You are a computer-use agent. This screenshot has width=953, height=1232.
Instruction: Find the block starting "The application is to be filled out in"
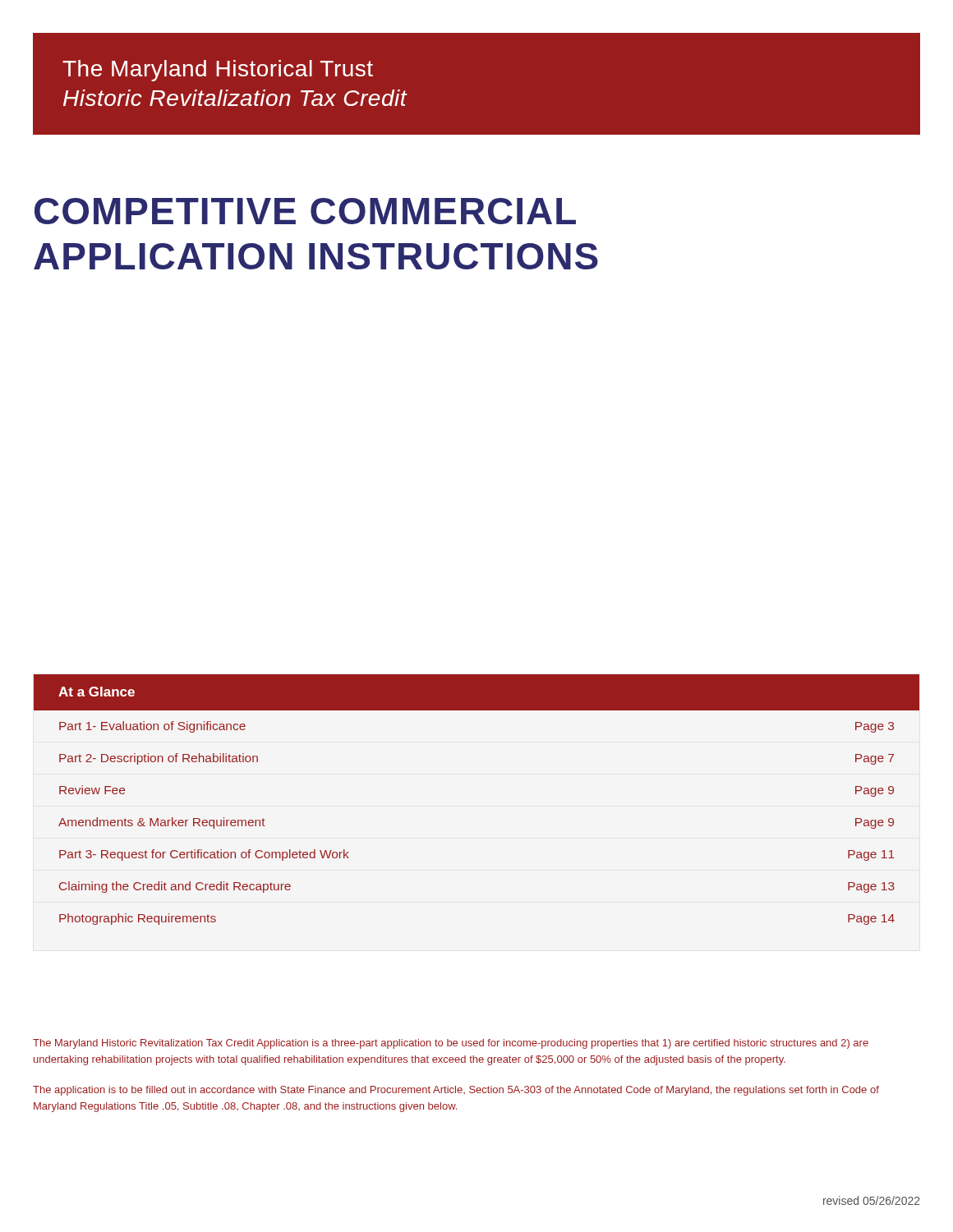click(x=456, y=1097)
